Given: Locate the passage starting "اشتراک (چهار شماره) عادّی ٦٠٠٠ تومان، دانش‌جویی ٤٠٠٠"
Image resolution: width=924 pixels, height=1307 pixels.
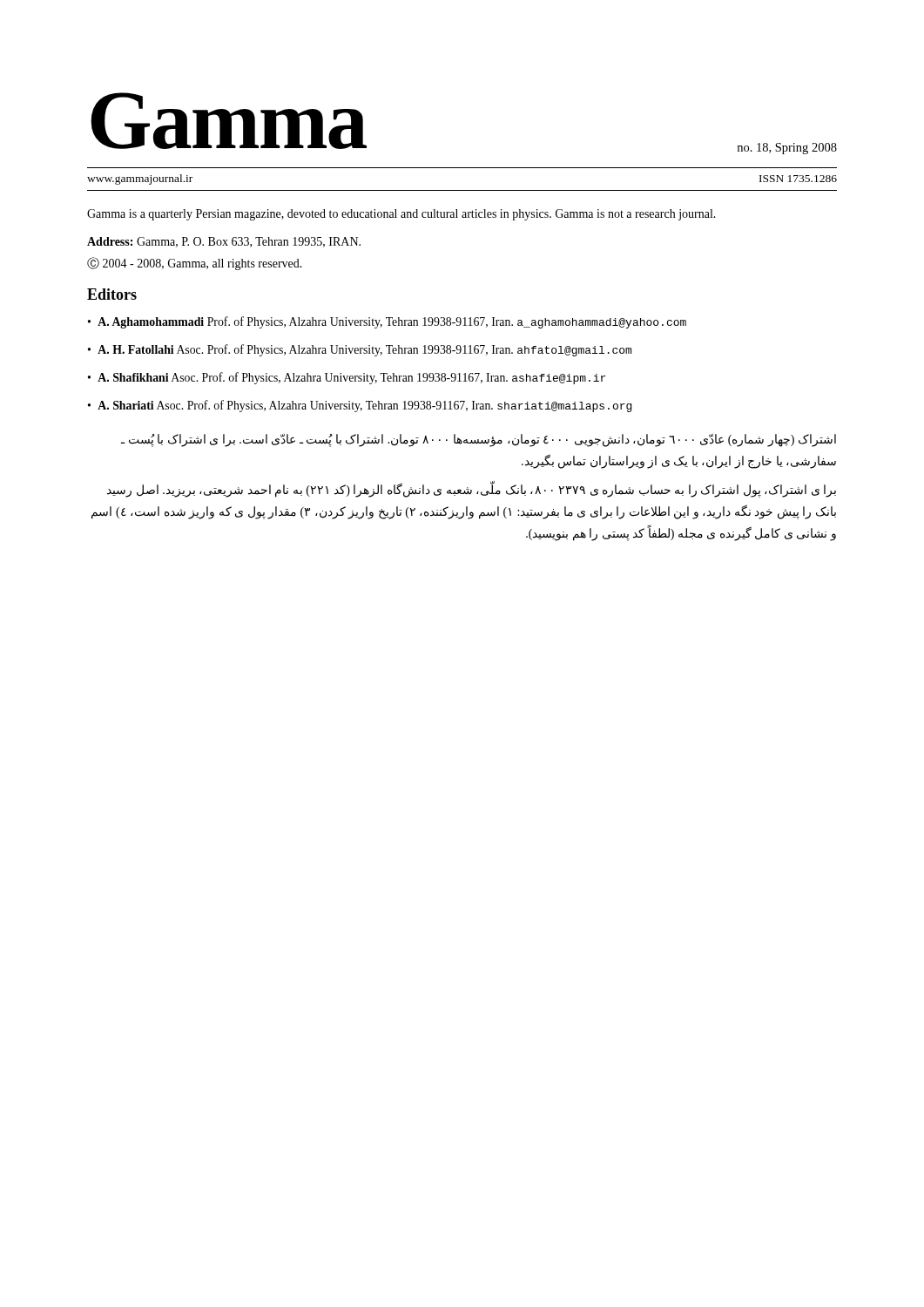Looking at the screenshot, I should point(462,487).
